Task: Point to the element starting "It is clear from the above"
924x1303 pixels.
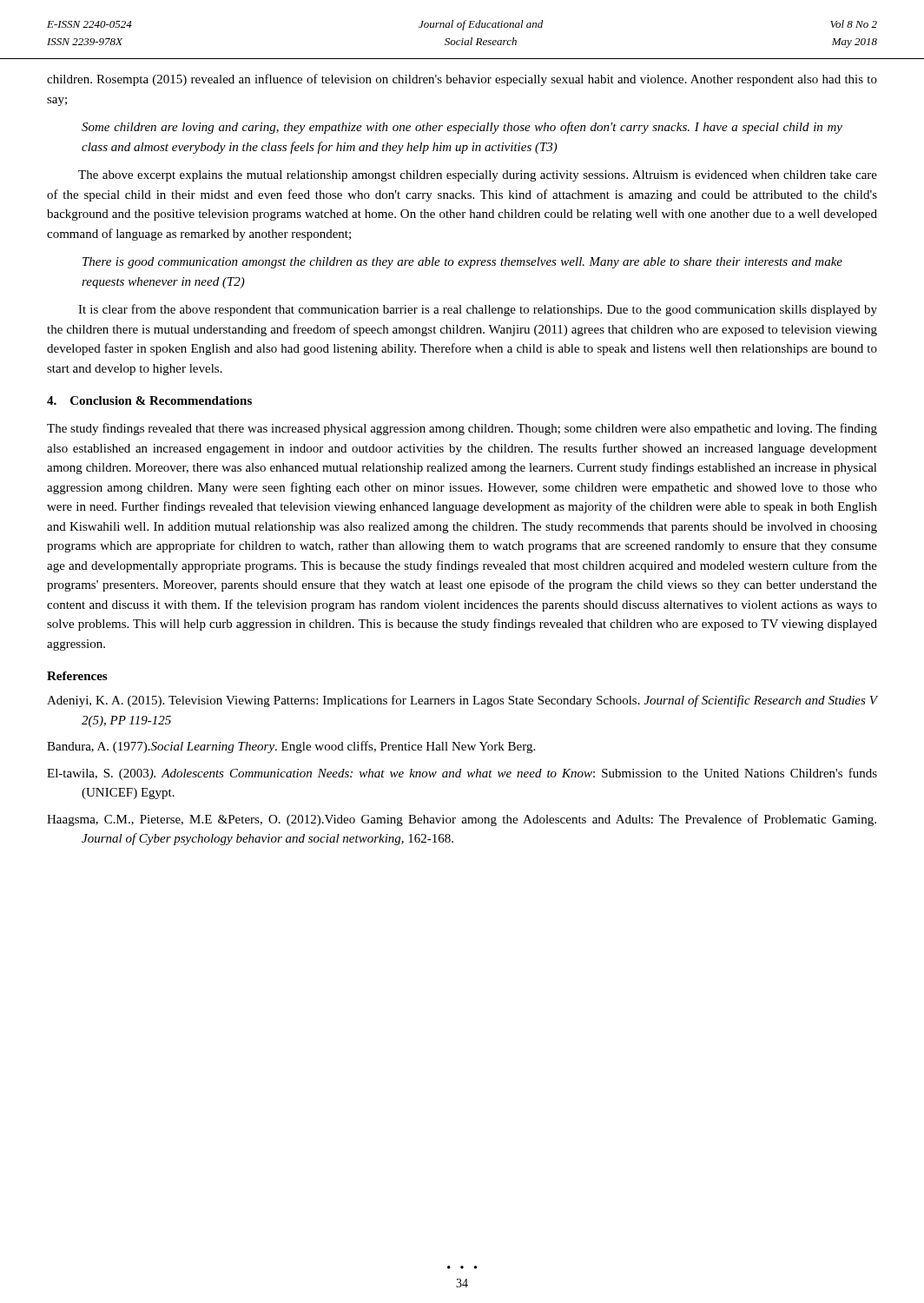Action: (x=462, y=339)
